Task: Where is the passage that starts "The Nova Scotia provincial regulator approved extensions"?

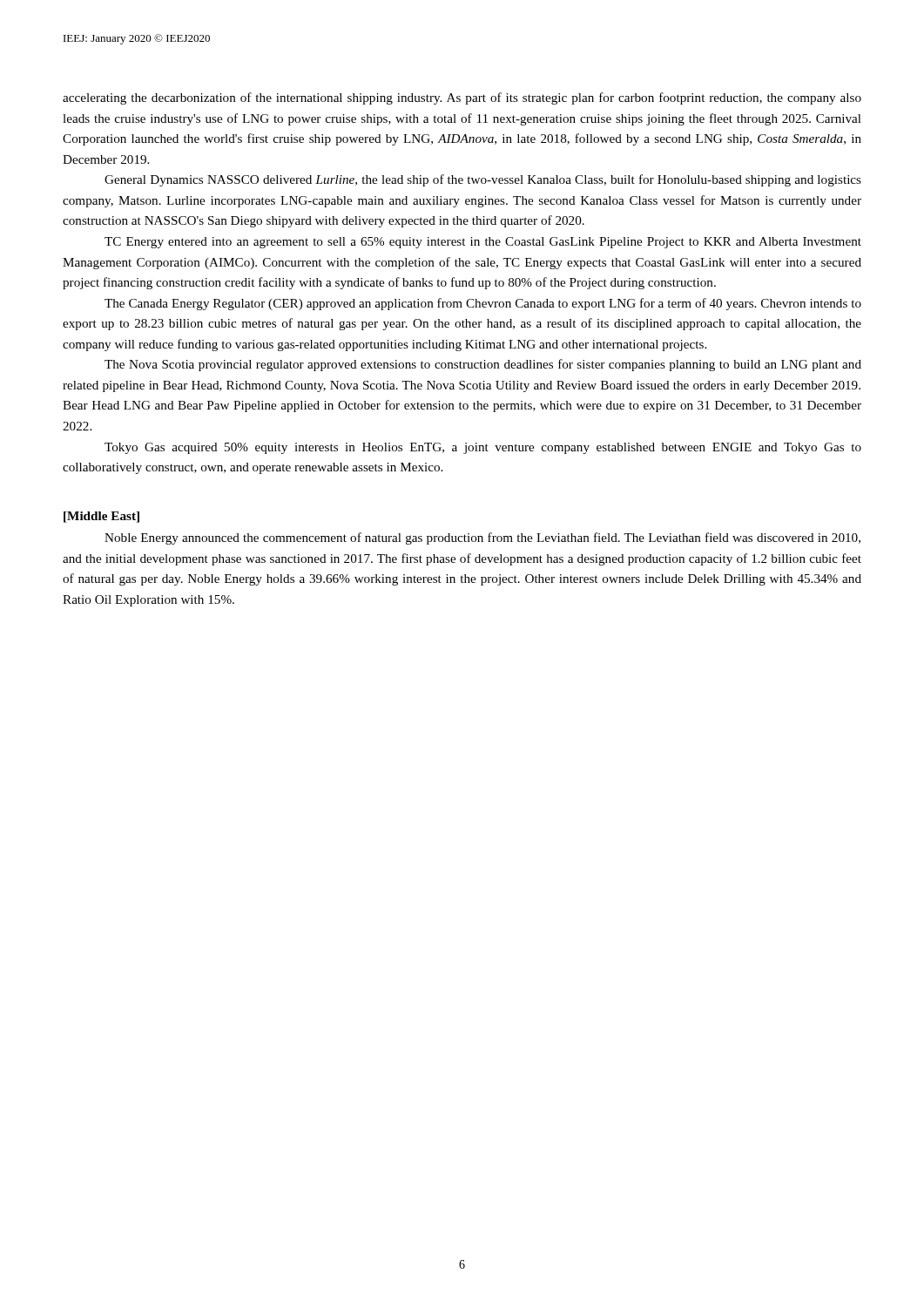Action: (462, 395)
